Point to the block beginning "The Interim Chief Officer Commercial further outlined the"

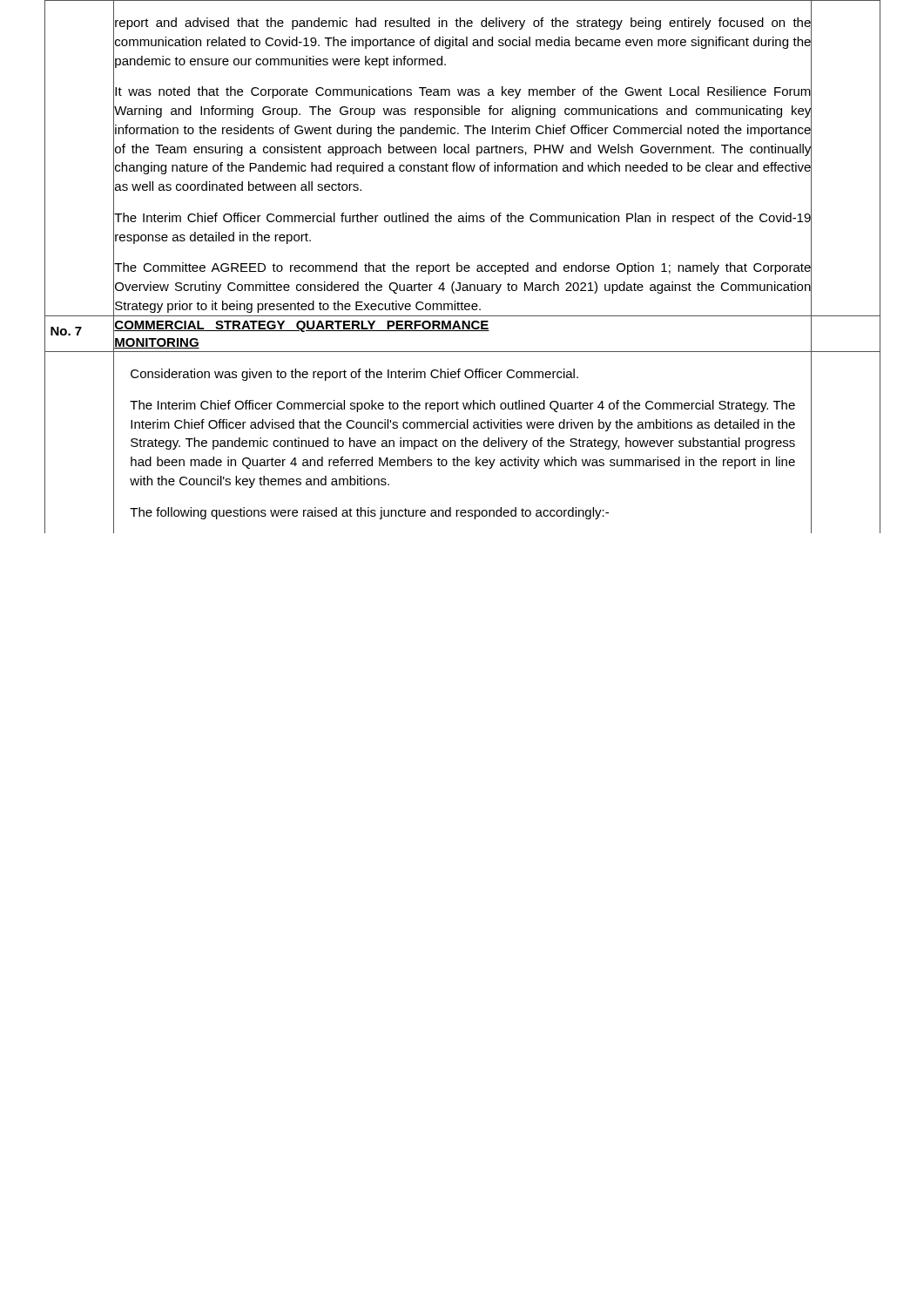463,227
